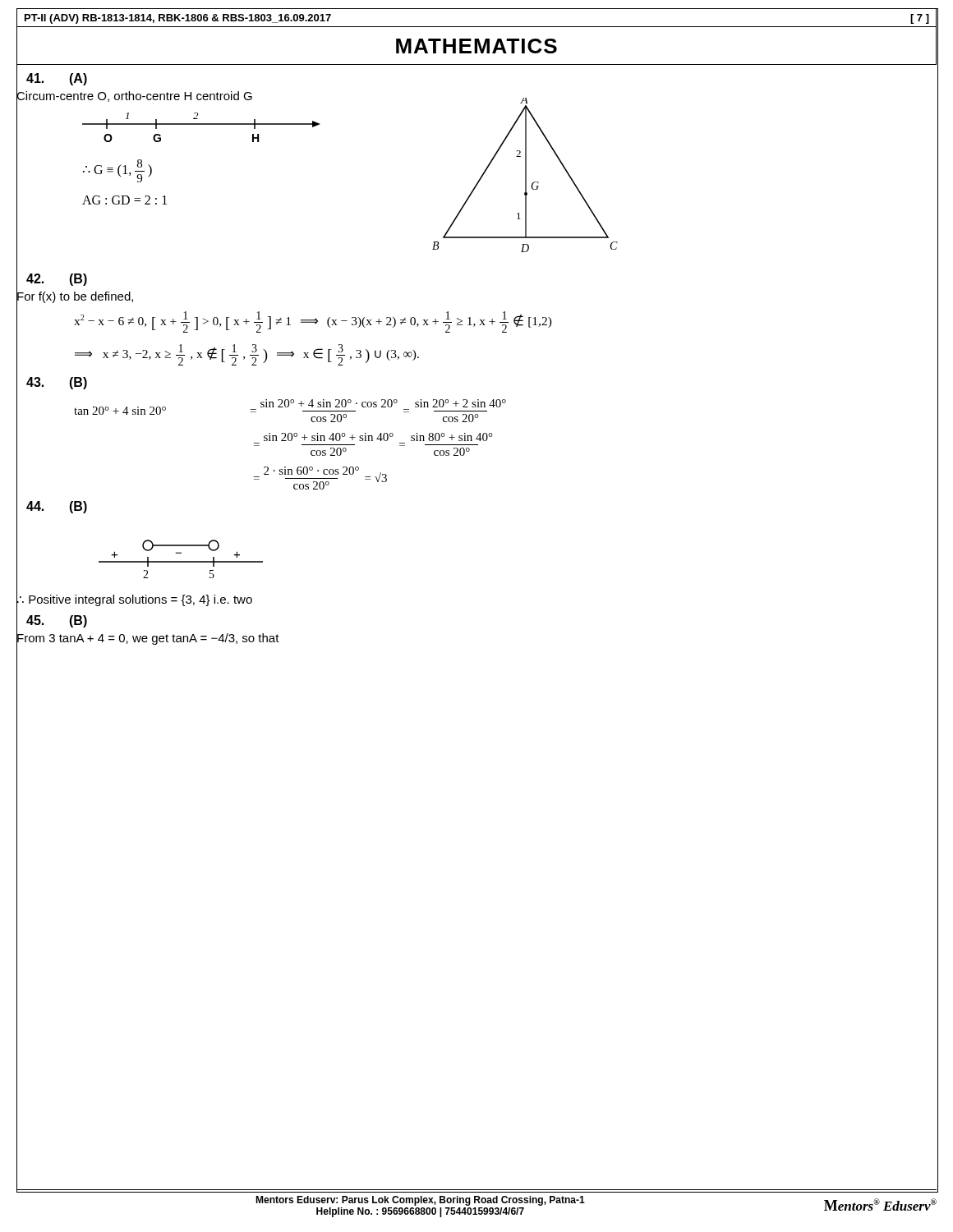This screenshot has height=1232, width=953.
Task: Where is the passage that starts "∴ Positive integral"?
Action: 134,599
